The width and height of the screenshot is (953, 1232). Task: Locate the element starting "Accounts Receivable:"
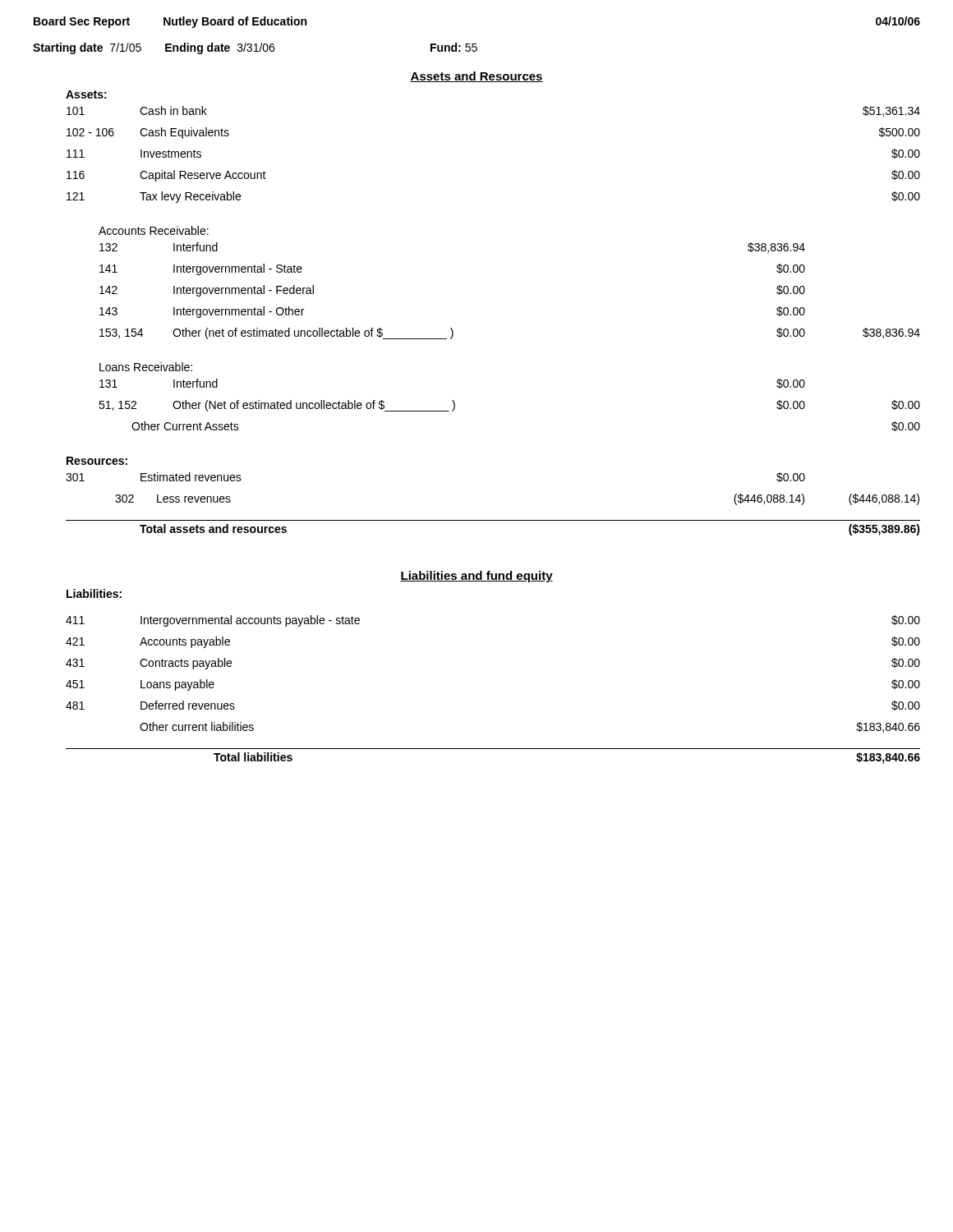154,231
